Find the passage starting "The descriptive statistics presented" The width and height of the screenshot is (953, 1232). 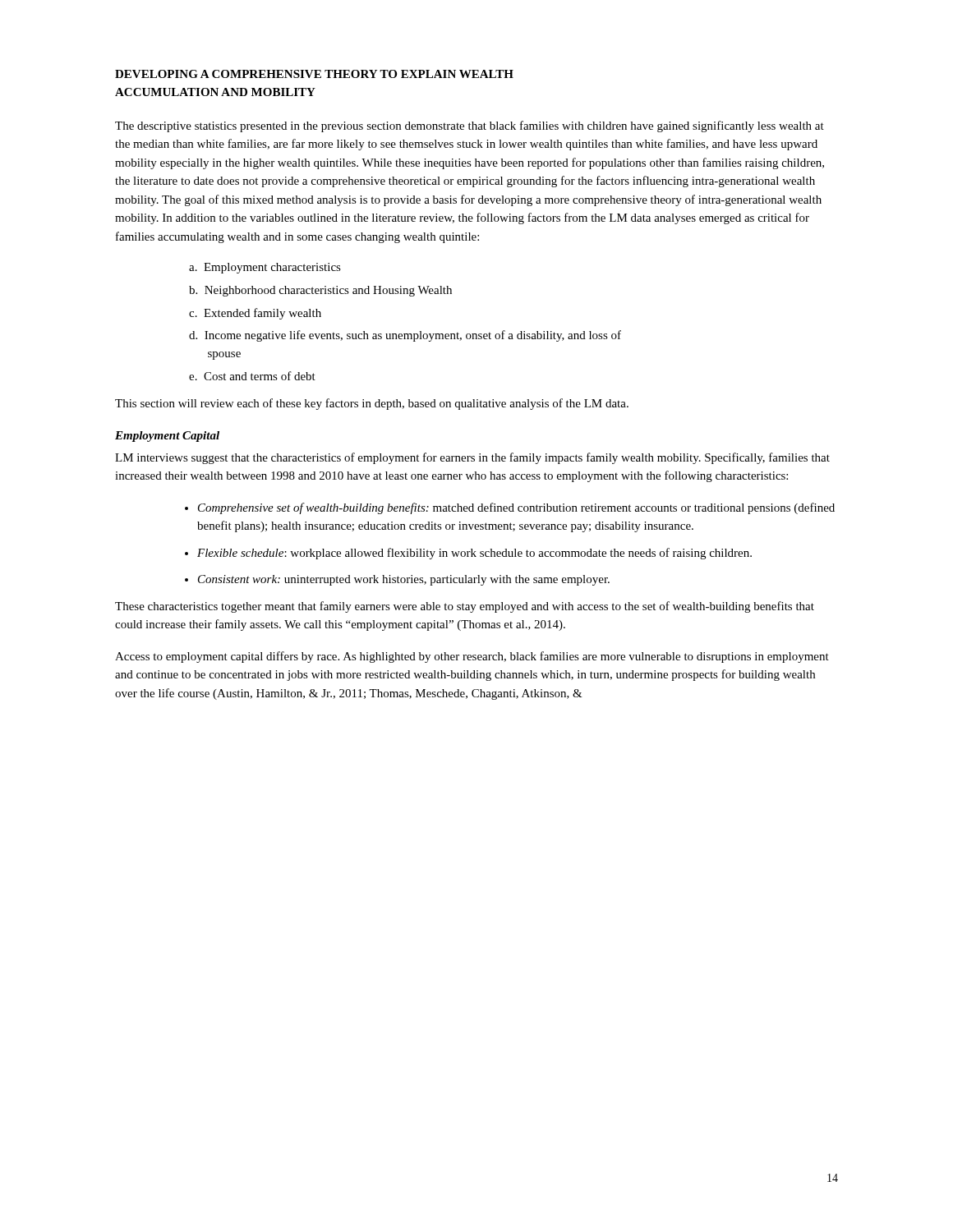(470, 181)
